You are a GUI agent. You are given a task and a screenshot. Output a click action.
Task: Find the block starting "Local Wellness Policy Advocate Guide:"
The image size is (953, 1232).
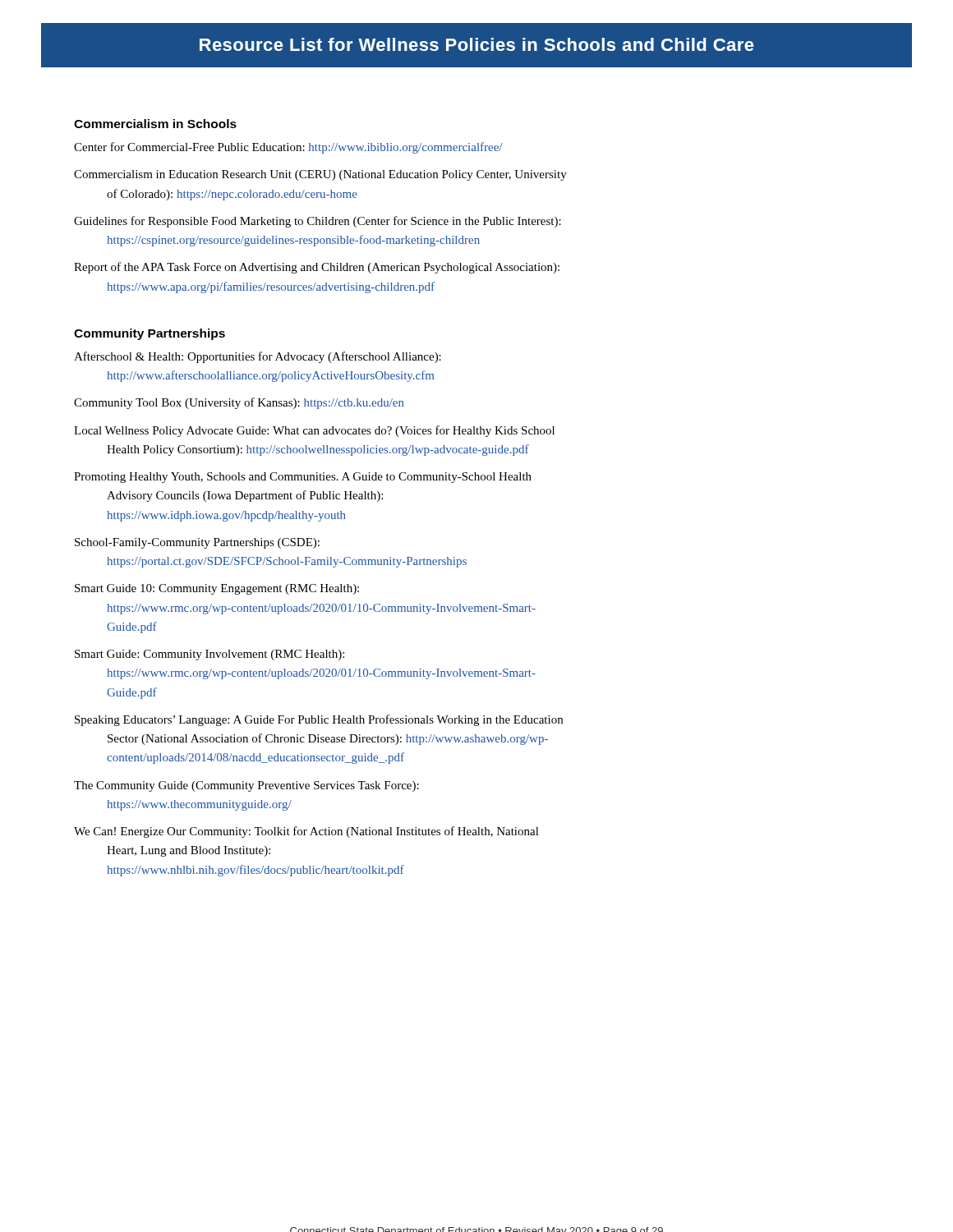point(476,441)
